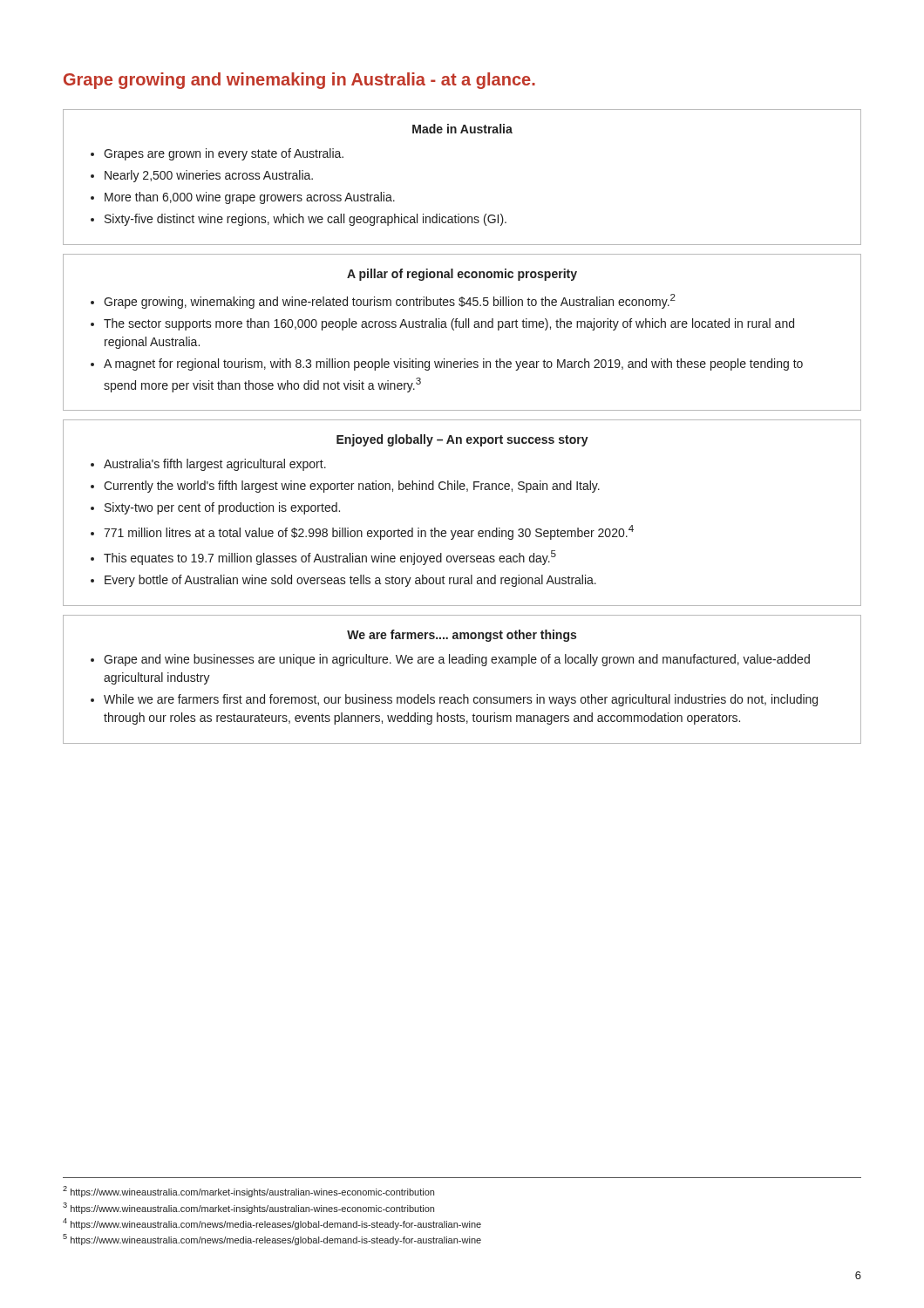Click on the list item that reads "This equates to"
This screenshot has width=924, height=1308.
pyautogui.click(x=330, y=556)
